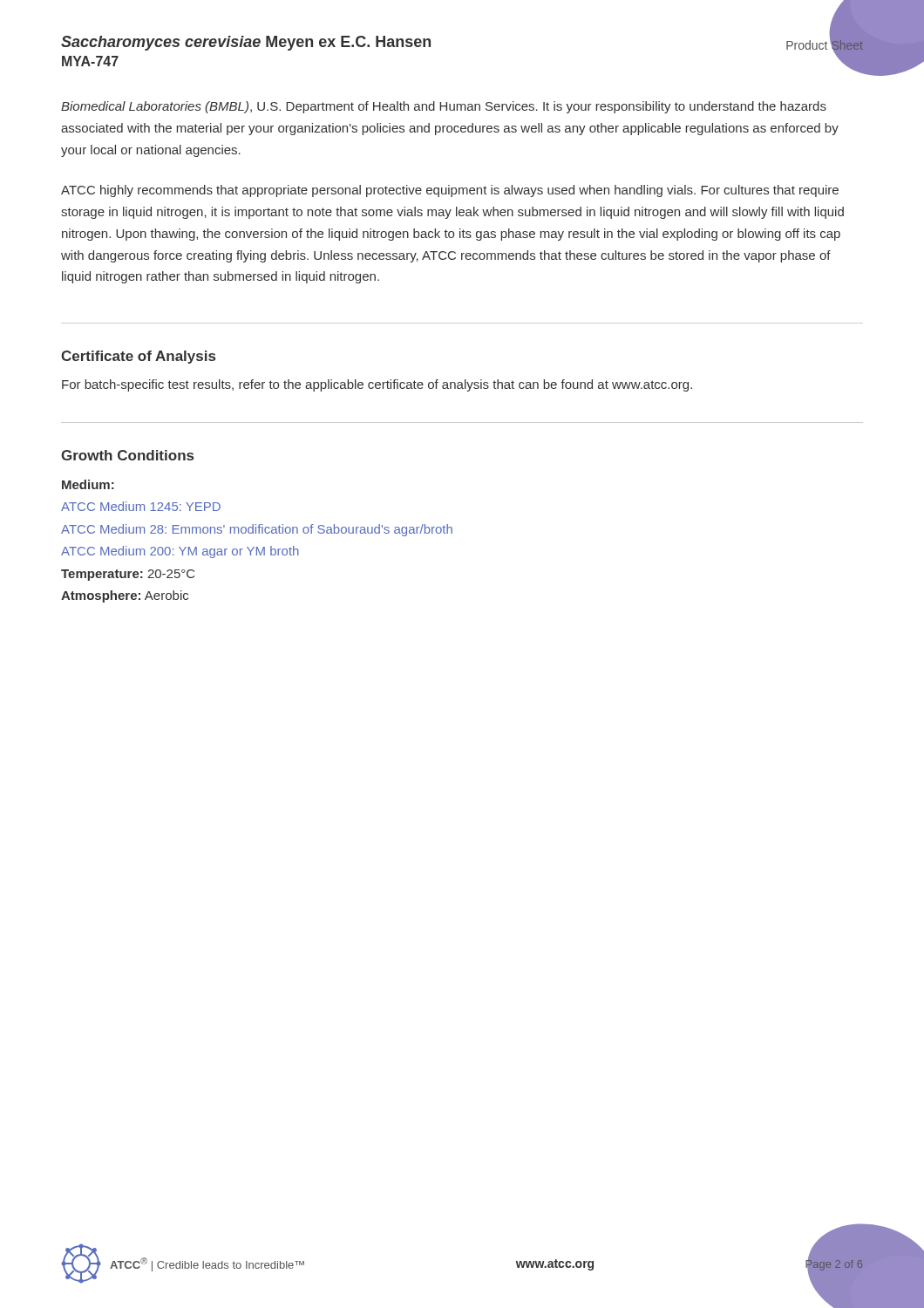Navigate to the element starting "Certificate of Analysis"
Image resolution: width=924 pixels, height=1308 pixels.
139,356
